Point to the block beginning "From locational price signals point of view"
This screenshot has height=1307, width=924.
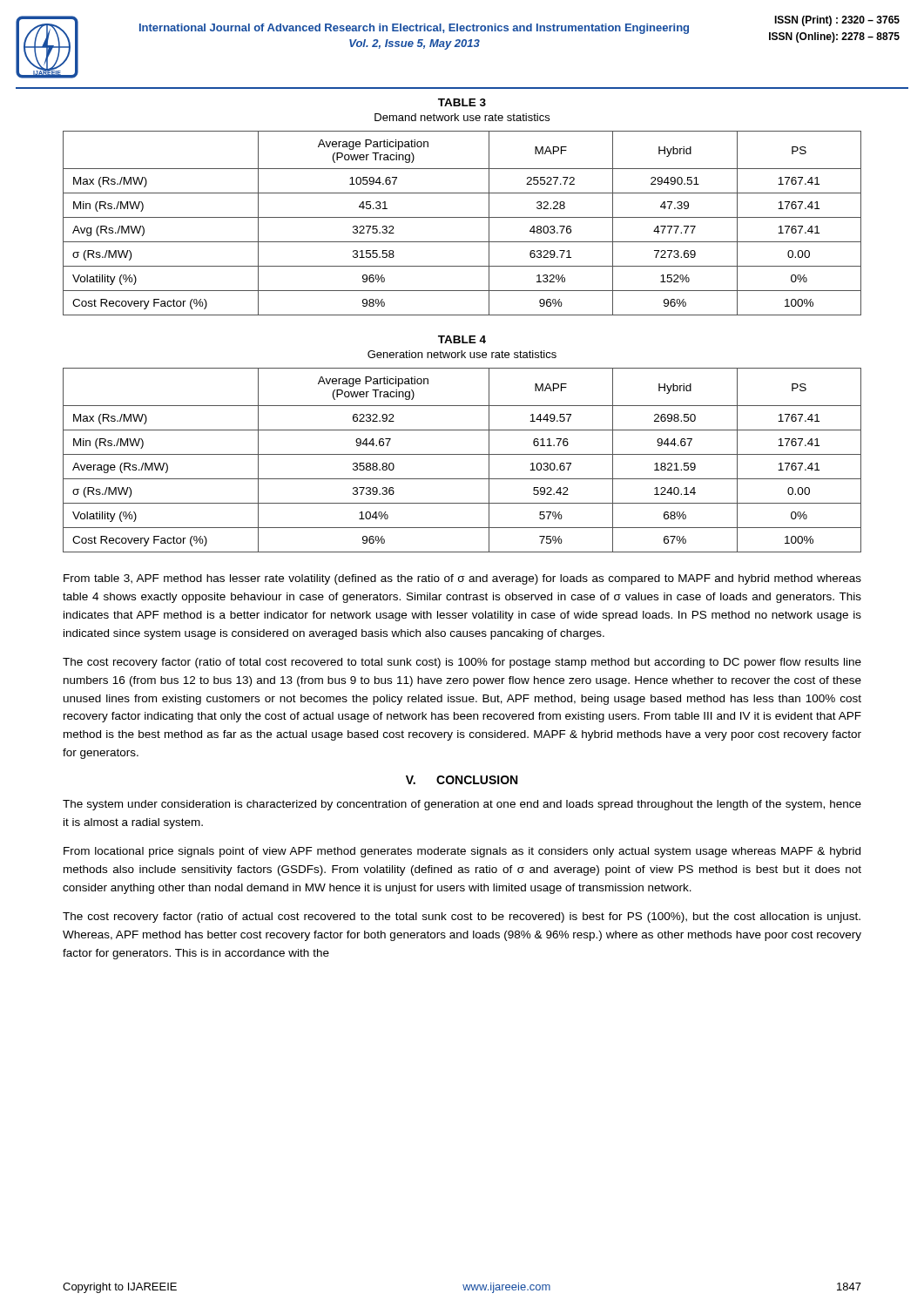[x=462, y=869]
